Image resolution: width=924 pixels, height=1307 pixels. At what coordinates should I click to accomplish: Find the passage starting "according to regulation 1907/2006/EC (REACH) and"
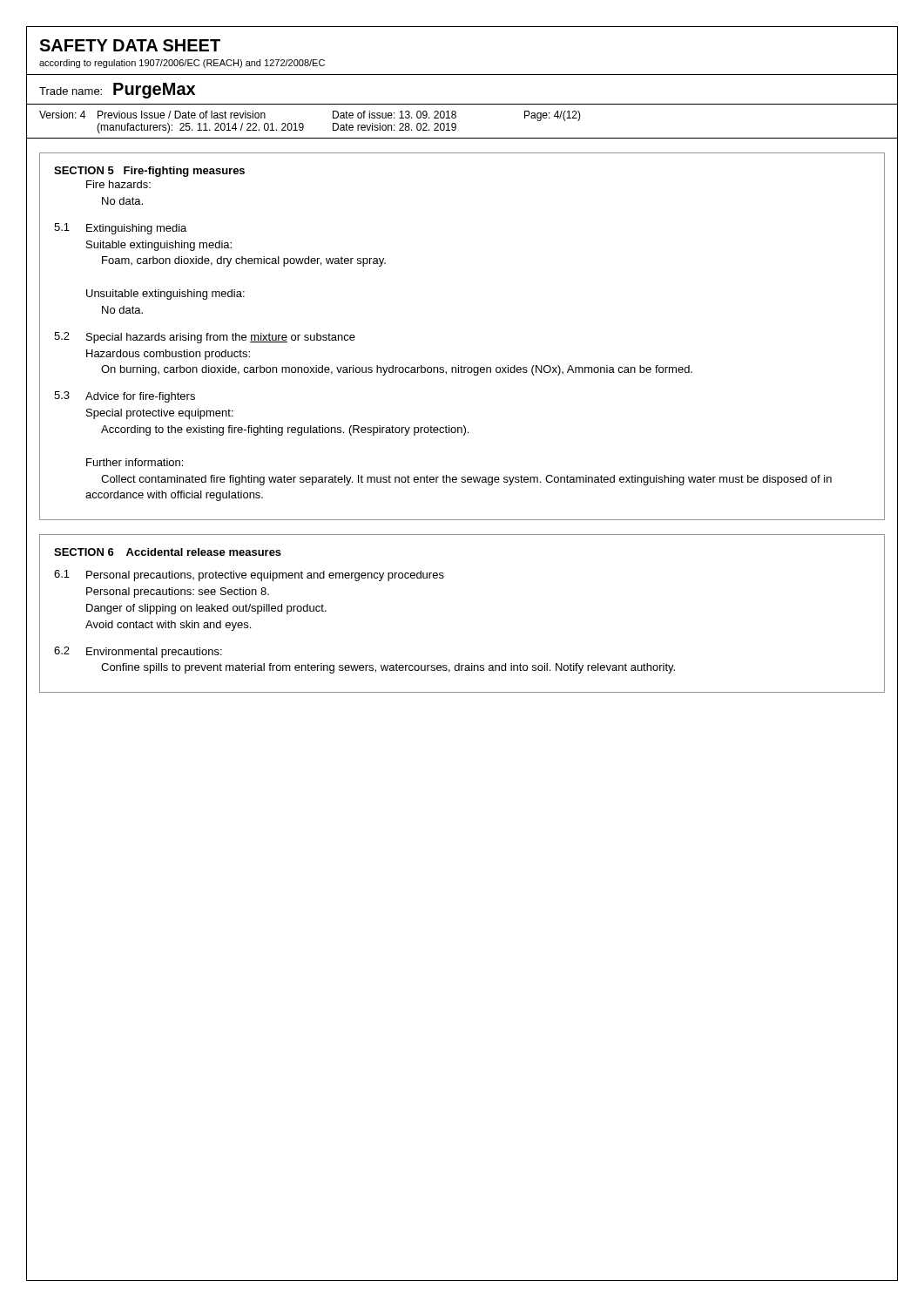point(182,63)
